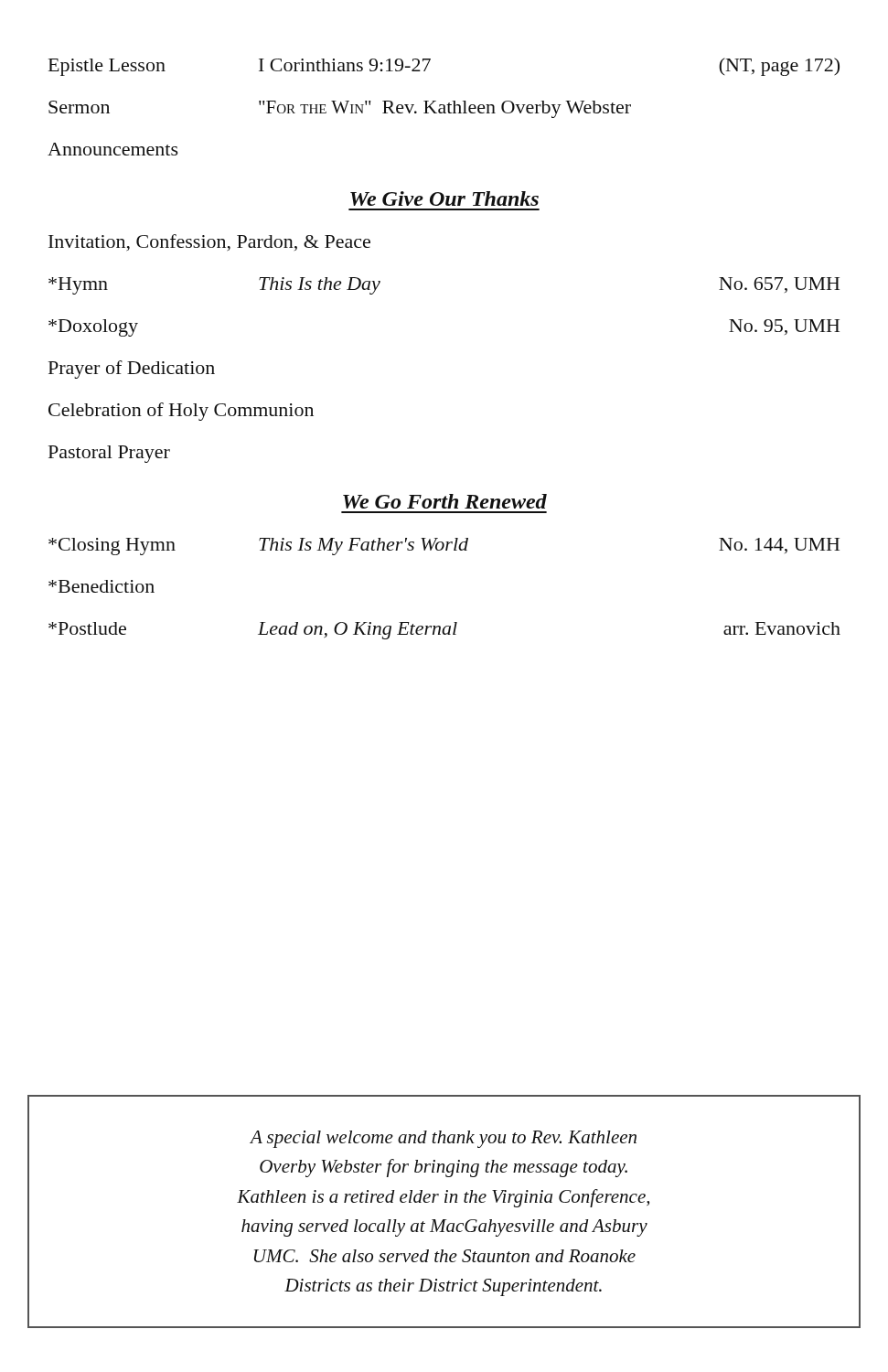Point to the text block starting "Pastoral Prayer"

pyautogui.click(x=153, y=452)
